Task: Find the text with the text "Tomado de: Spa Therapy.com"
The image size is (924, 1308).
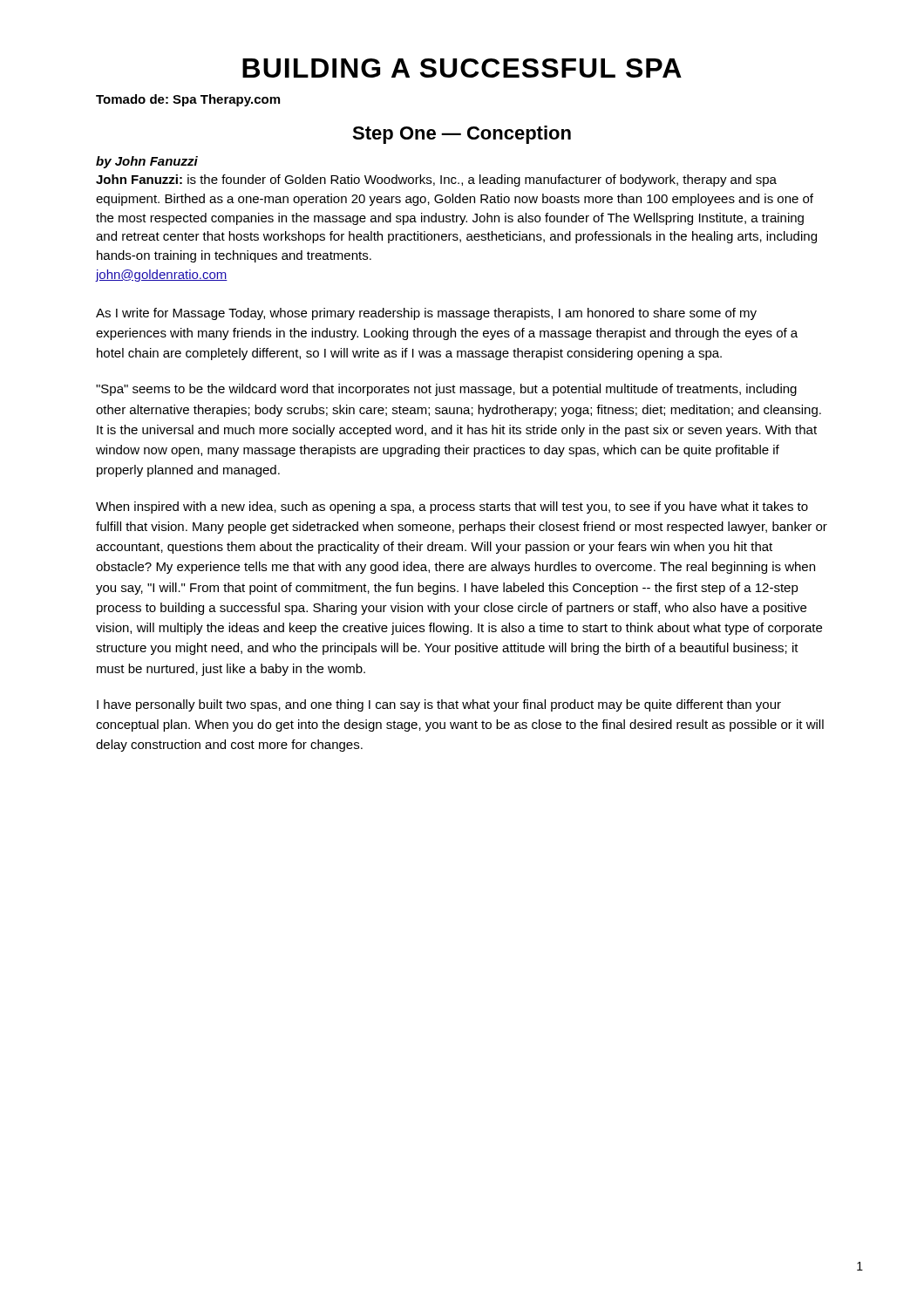Action: click(x=188, y=99)
